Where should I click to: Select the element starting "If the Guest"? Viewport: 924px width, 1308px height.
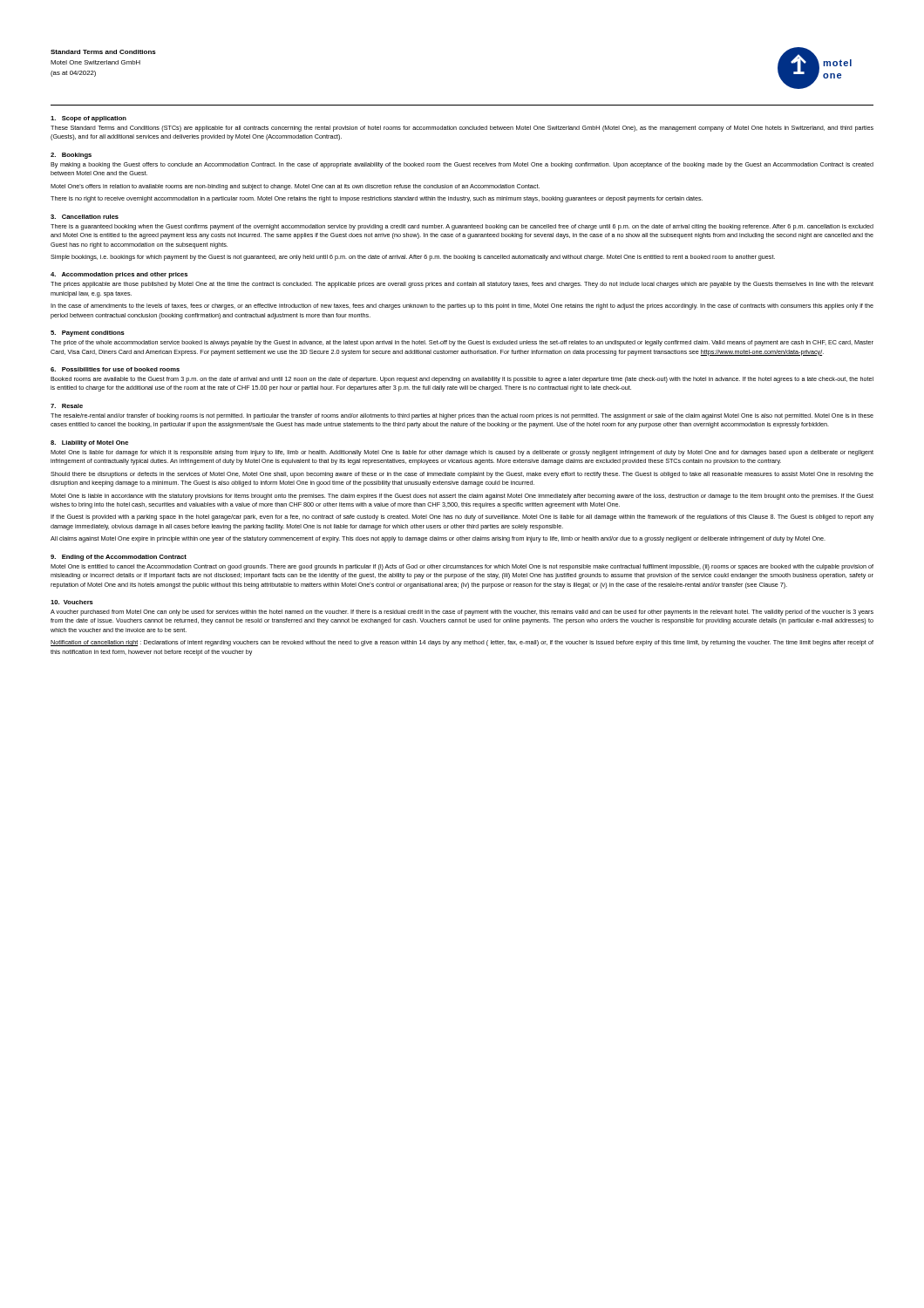click(x=462, y=521)
